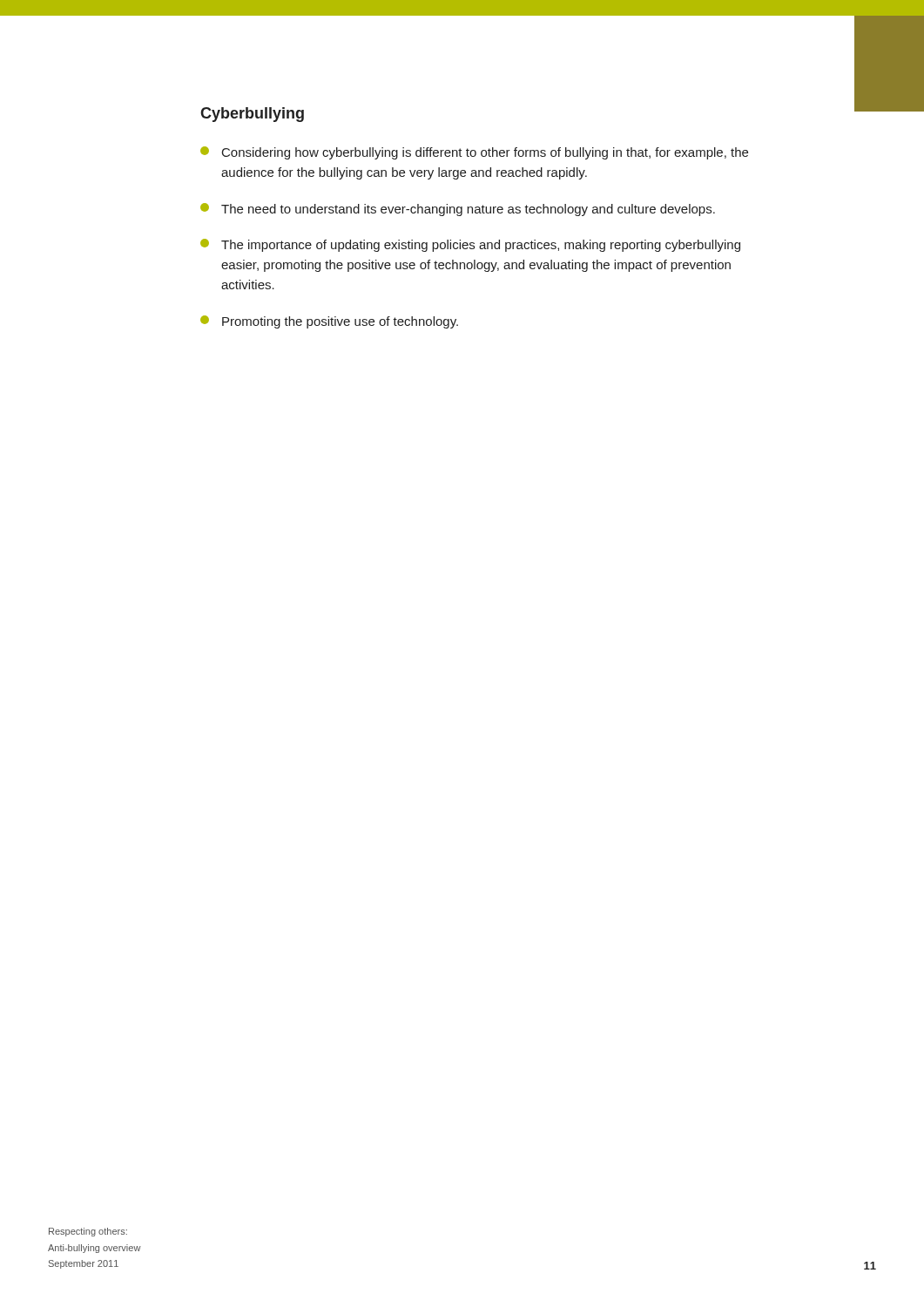Navigate to the block starting "Considering how cyberbullying is different to other forms"
The height and width of the screenshot is (1307, 924).
pyautogui.click(x=479, y=162)
